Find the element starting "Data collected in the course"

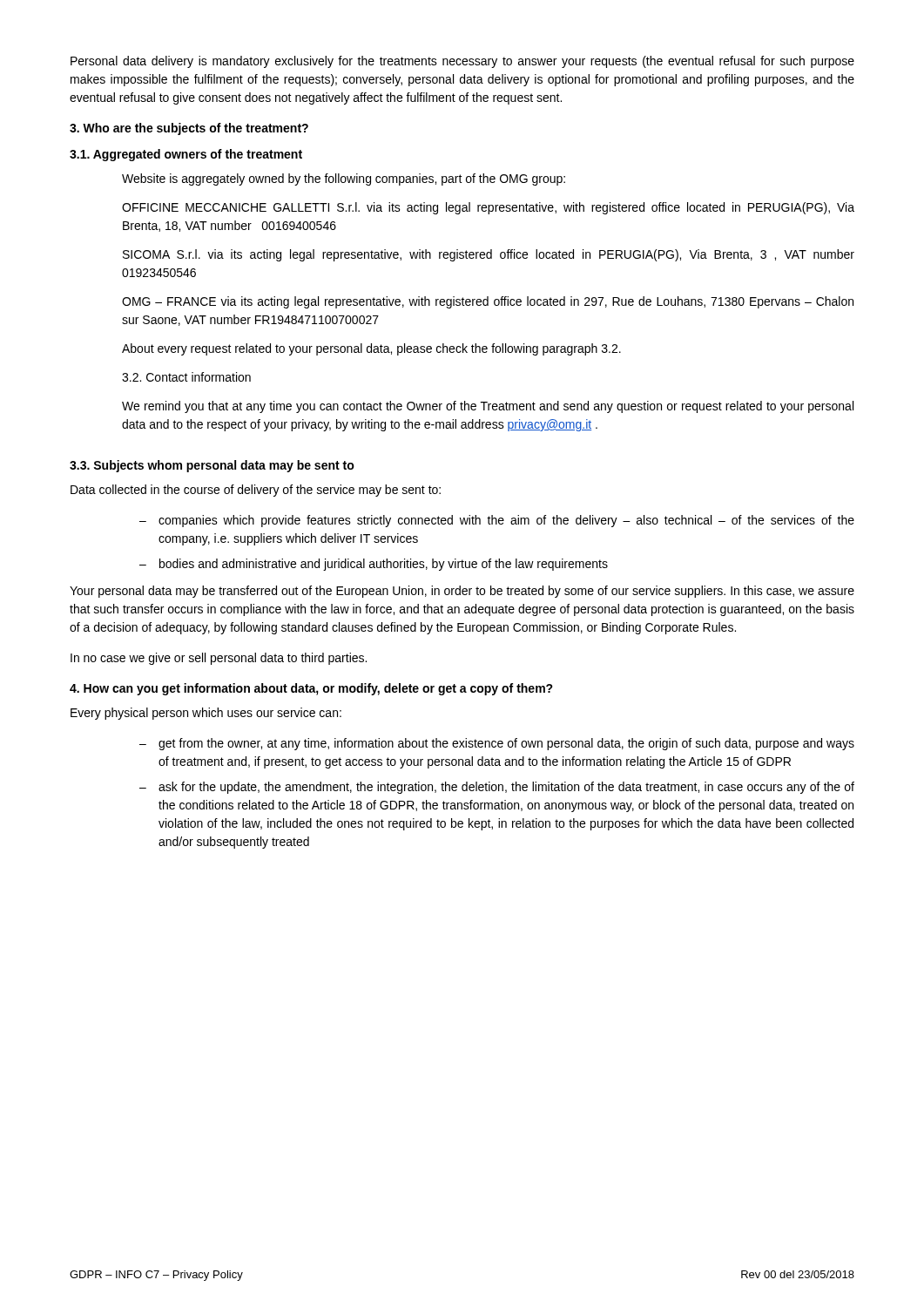(x=256, y=490)
